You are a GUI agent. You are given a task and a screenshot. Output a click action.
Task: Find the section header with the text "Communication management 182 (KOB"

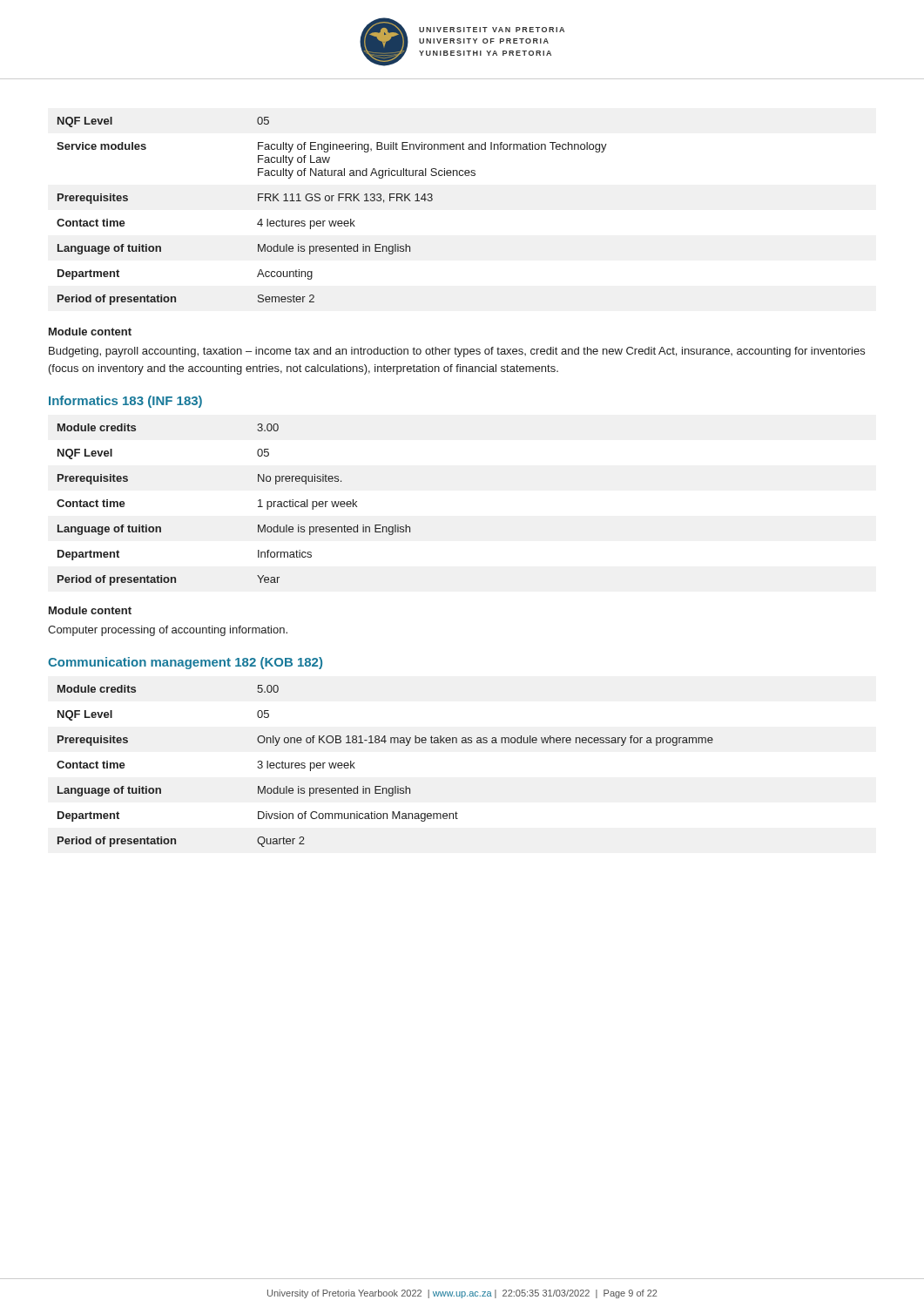pyautogui.click(x=185, y=662)
